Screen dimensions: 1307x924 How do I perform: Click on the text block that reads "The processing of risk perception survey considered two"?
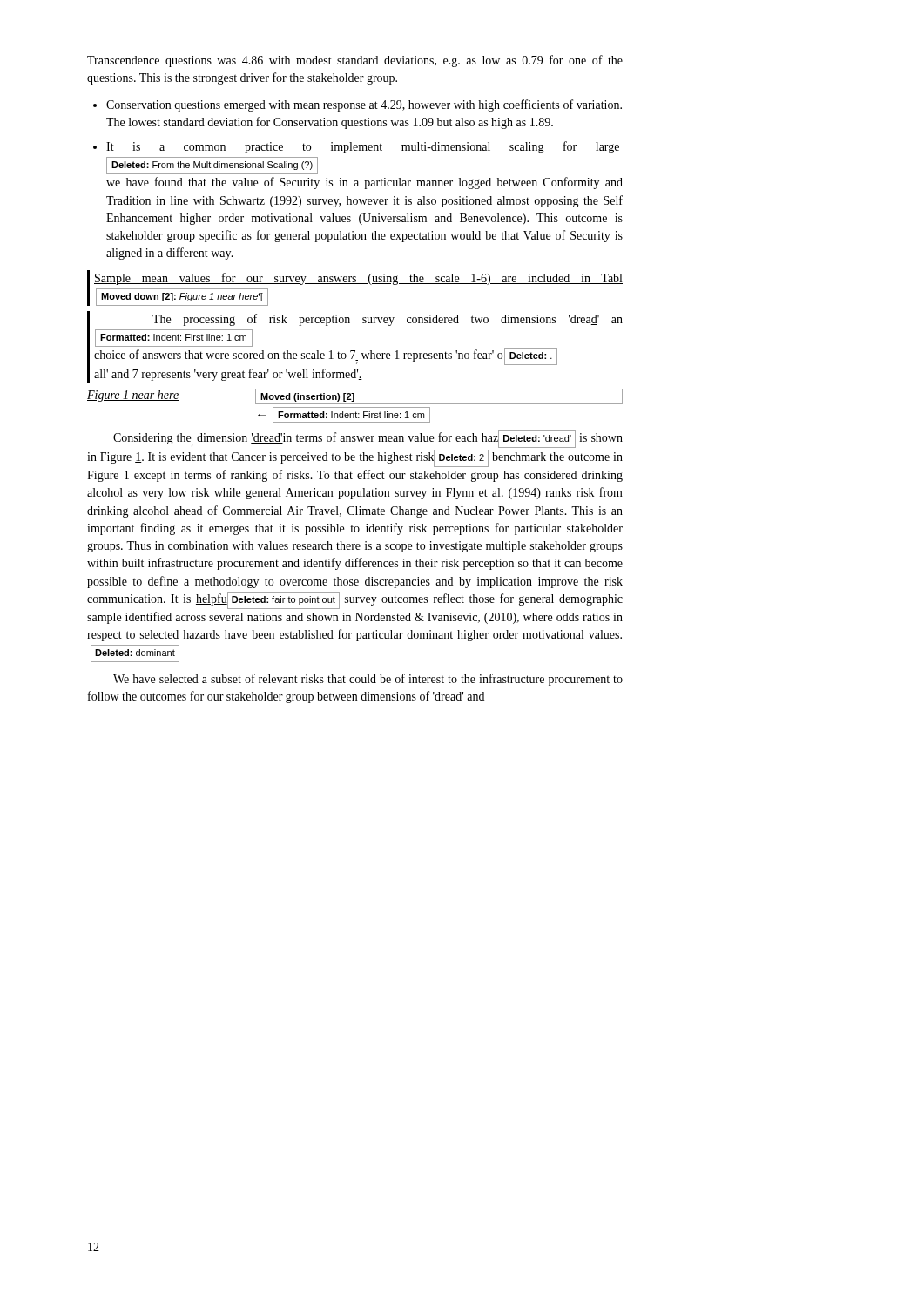pos(358,347)
